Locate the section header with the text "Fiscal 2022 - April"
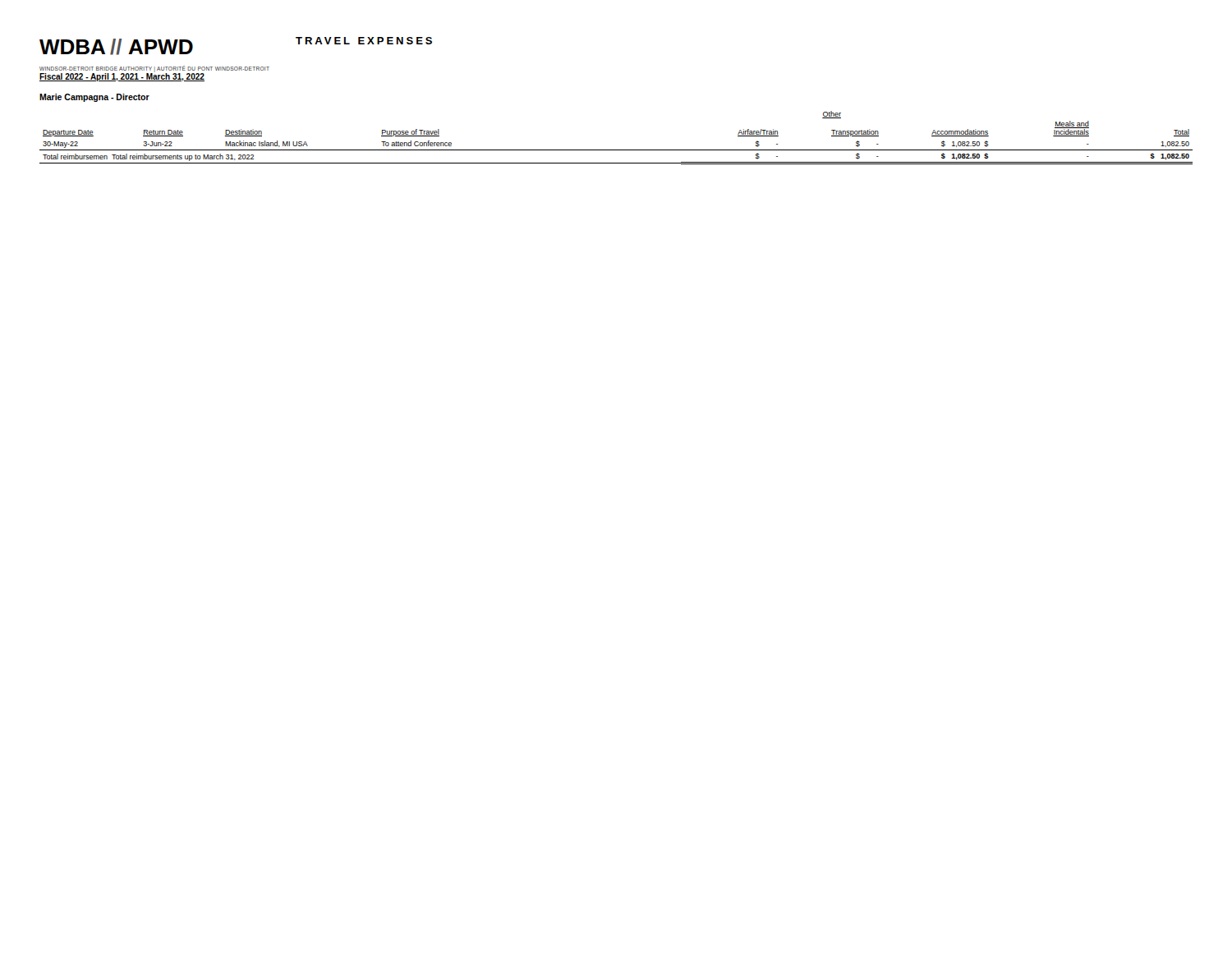This screenshot has height=953, width=1232. [122, 77]
